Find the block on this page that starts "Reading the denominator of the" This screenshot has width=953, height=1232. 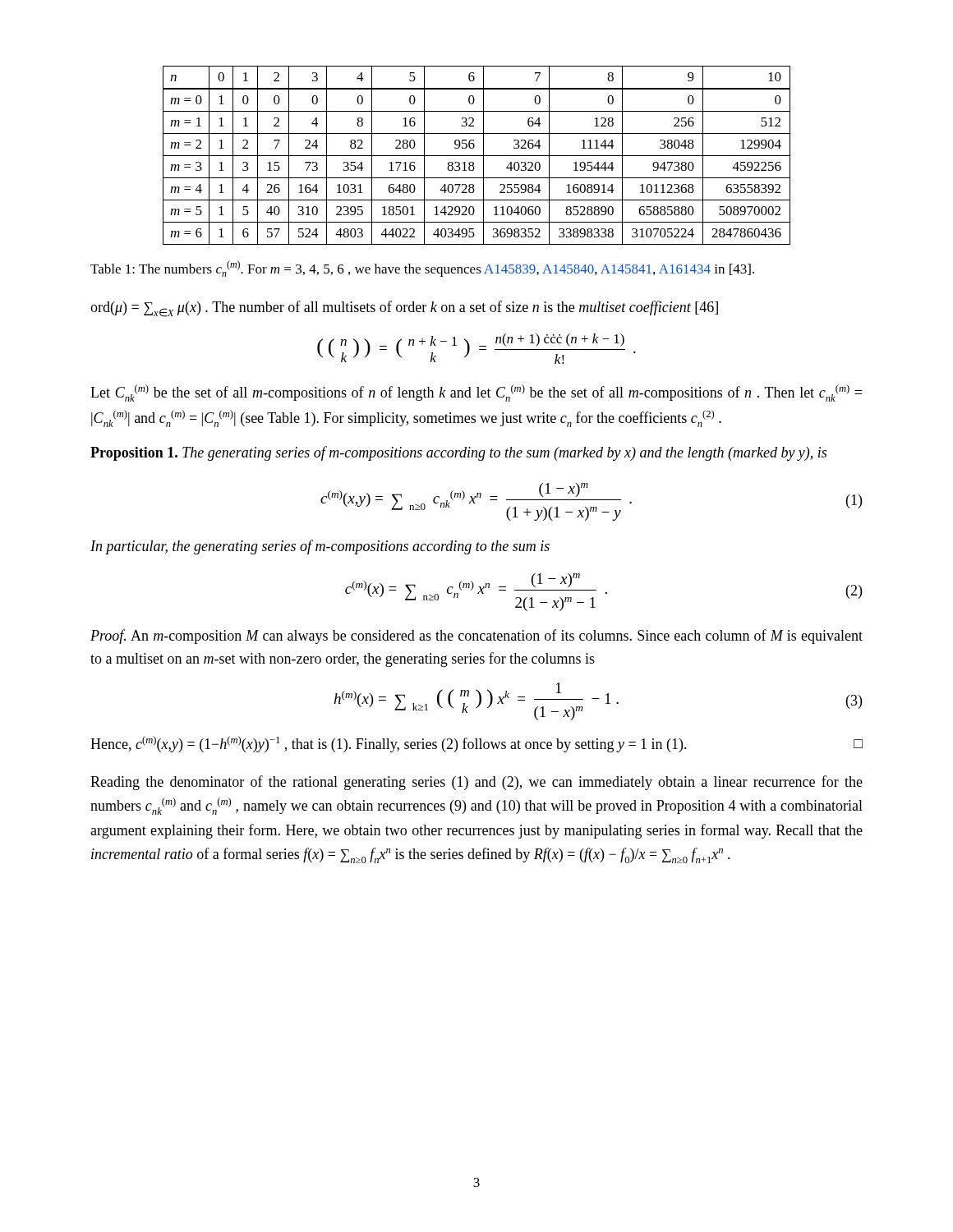(476, 820)
